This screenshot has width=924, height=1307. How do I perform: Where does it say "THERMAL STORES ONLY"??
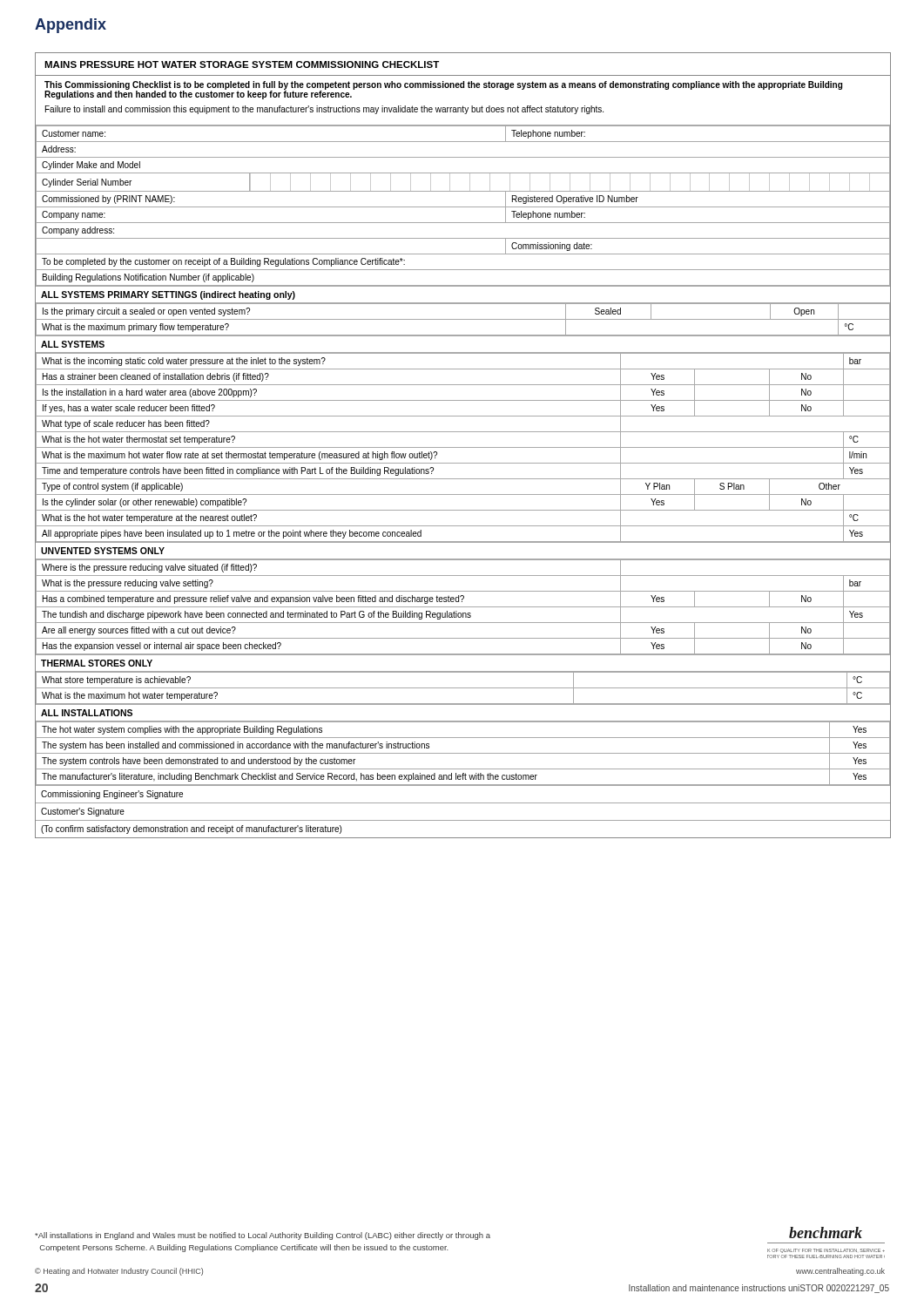pyautogui.click(x=97, y=663)
